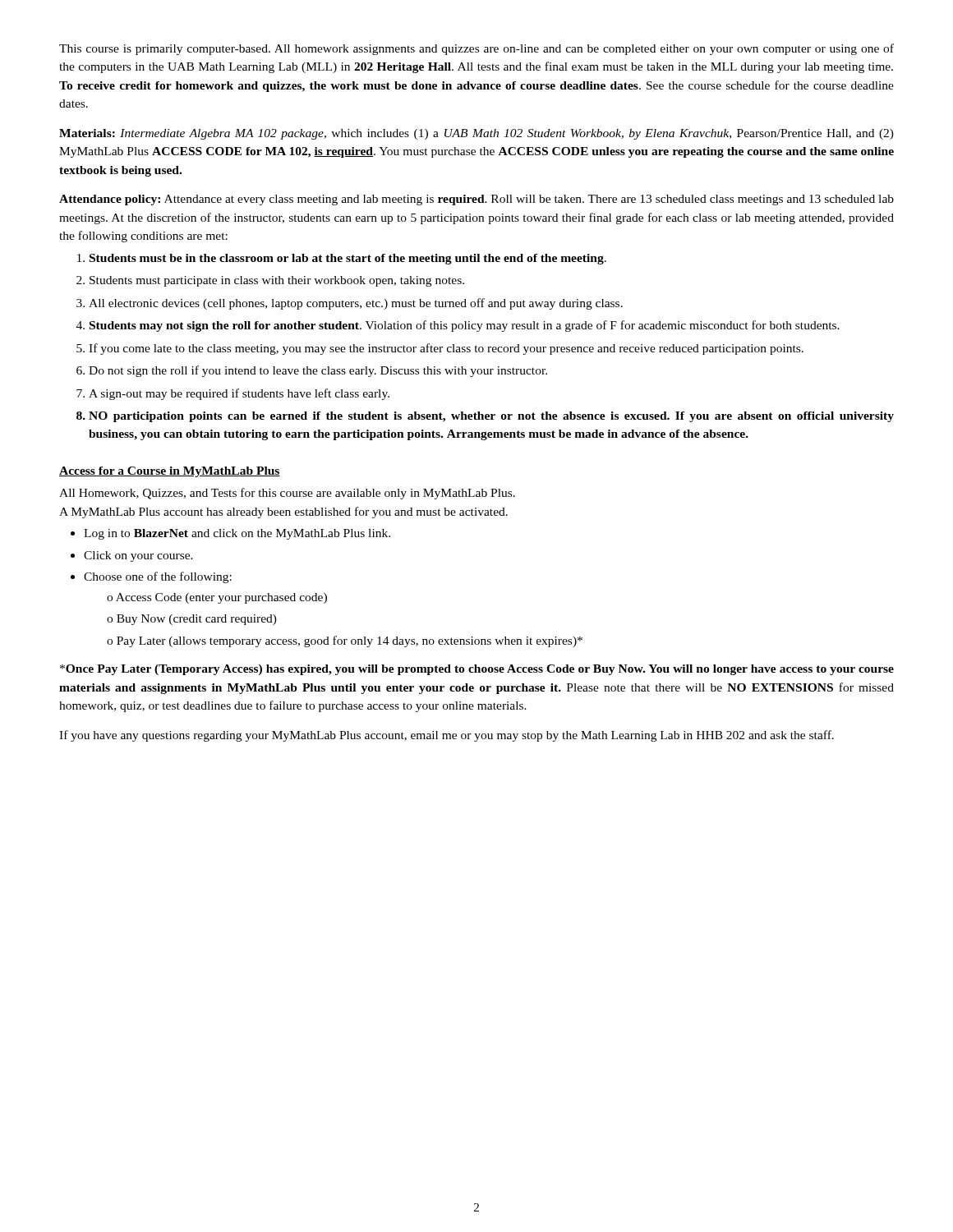Image resolution: width=953 pixels, height=1232 pixels.
Task: Click on the list item that says "Students must participate in"
Action: [x=277, y=281]
